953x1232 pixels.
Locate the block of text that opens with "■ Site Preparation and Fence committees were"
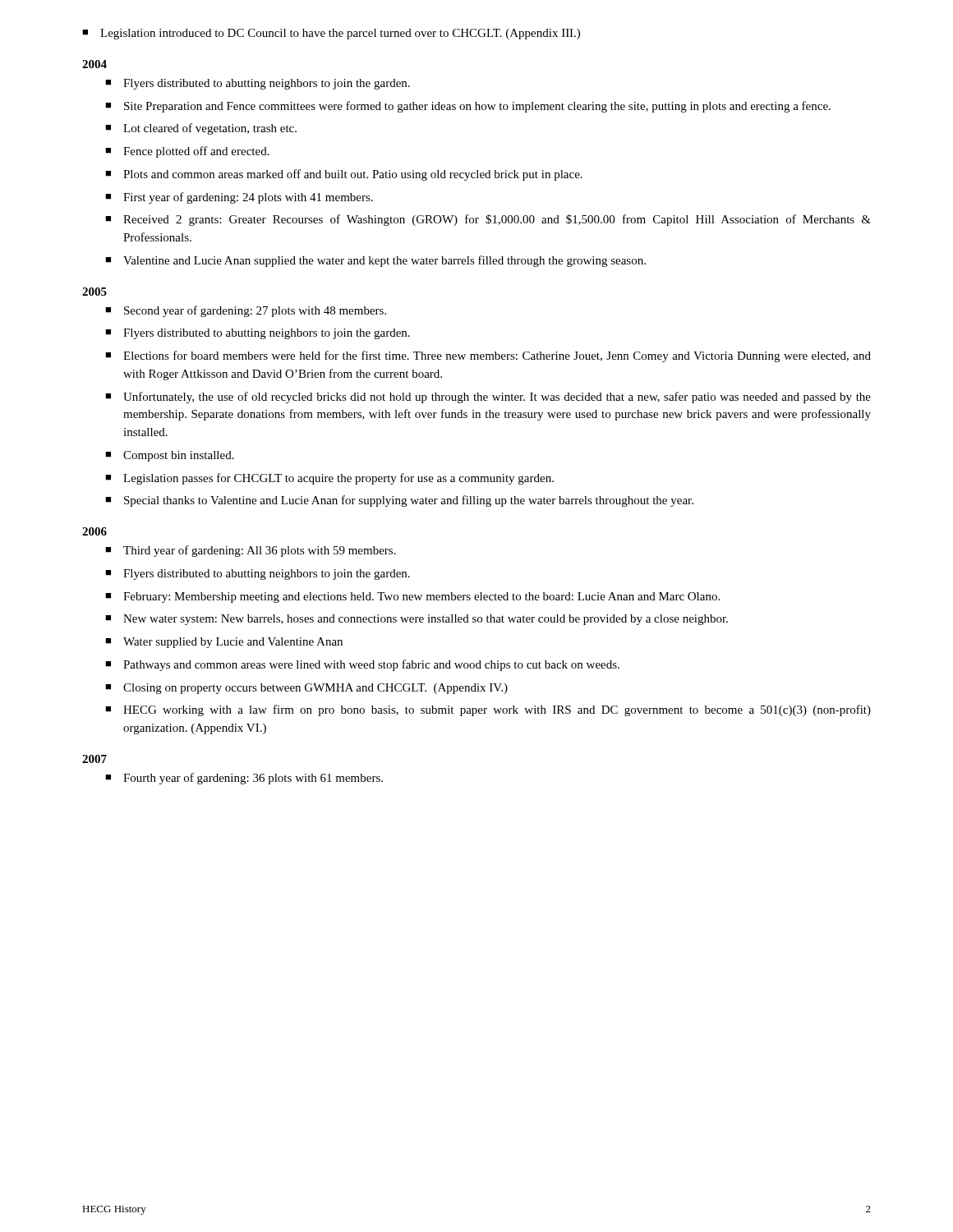click(488, 106)
